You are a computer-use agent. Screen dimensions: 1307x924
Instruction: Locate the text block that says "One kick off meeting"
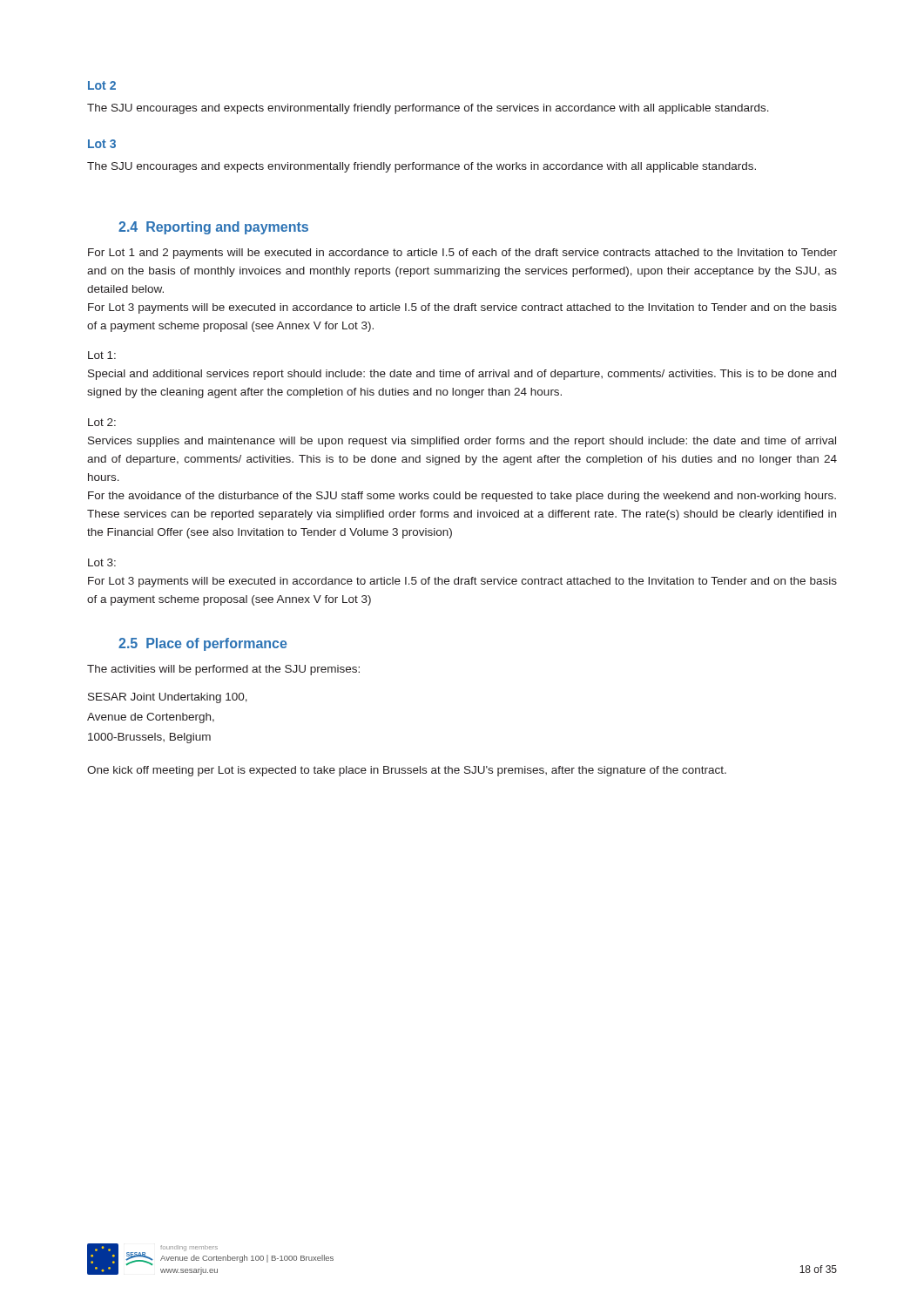click(407, 770)
